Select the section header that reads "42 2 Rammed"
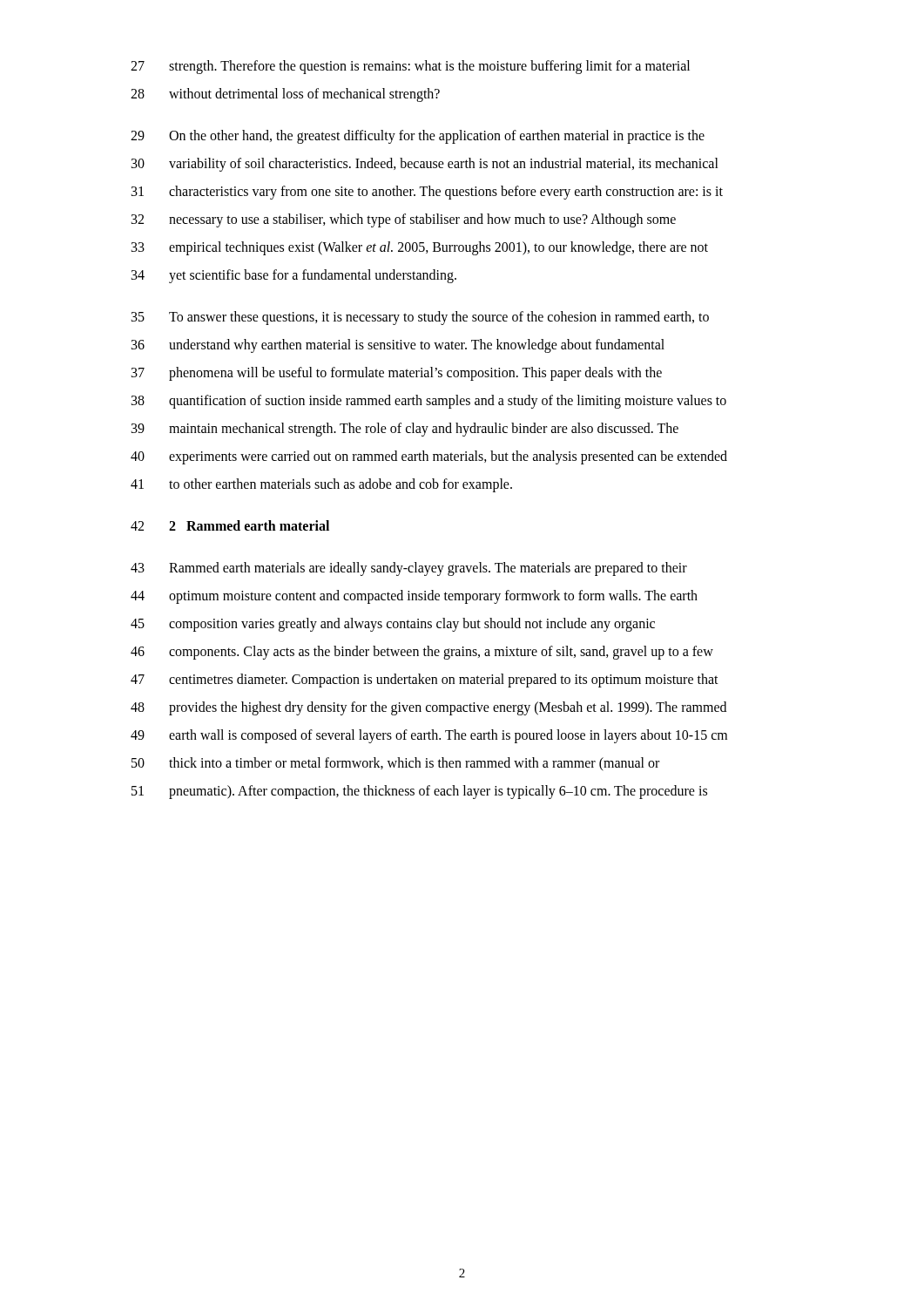The image size is (924, 1307). click(230, 525)
